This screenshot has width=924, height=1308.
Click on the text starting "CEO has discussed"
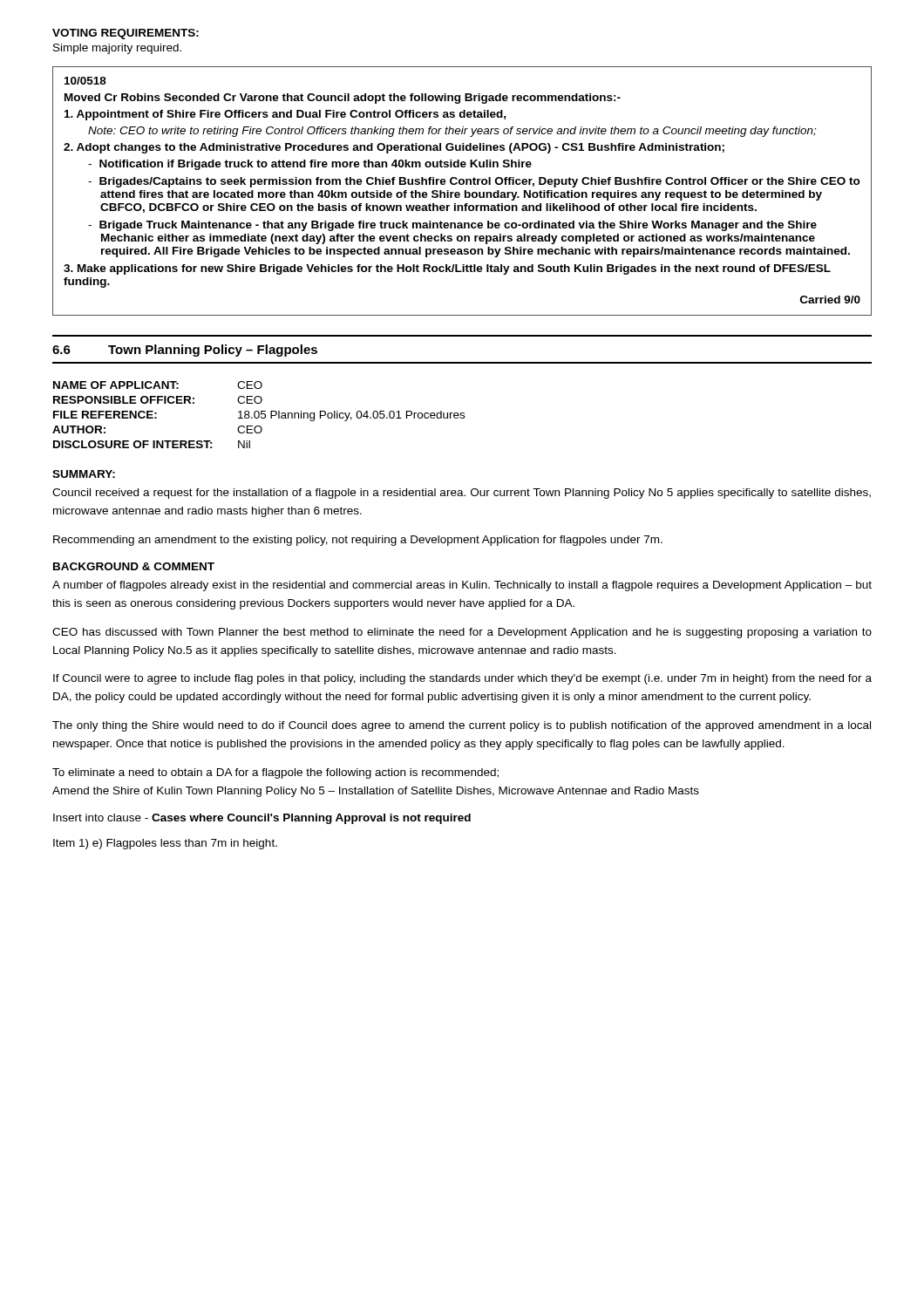462,641
